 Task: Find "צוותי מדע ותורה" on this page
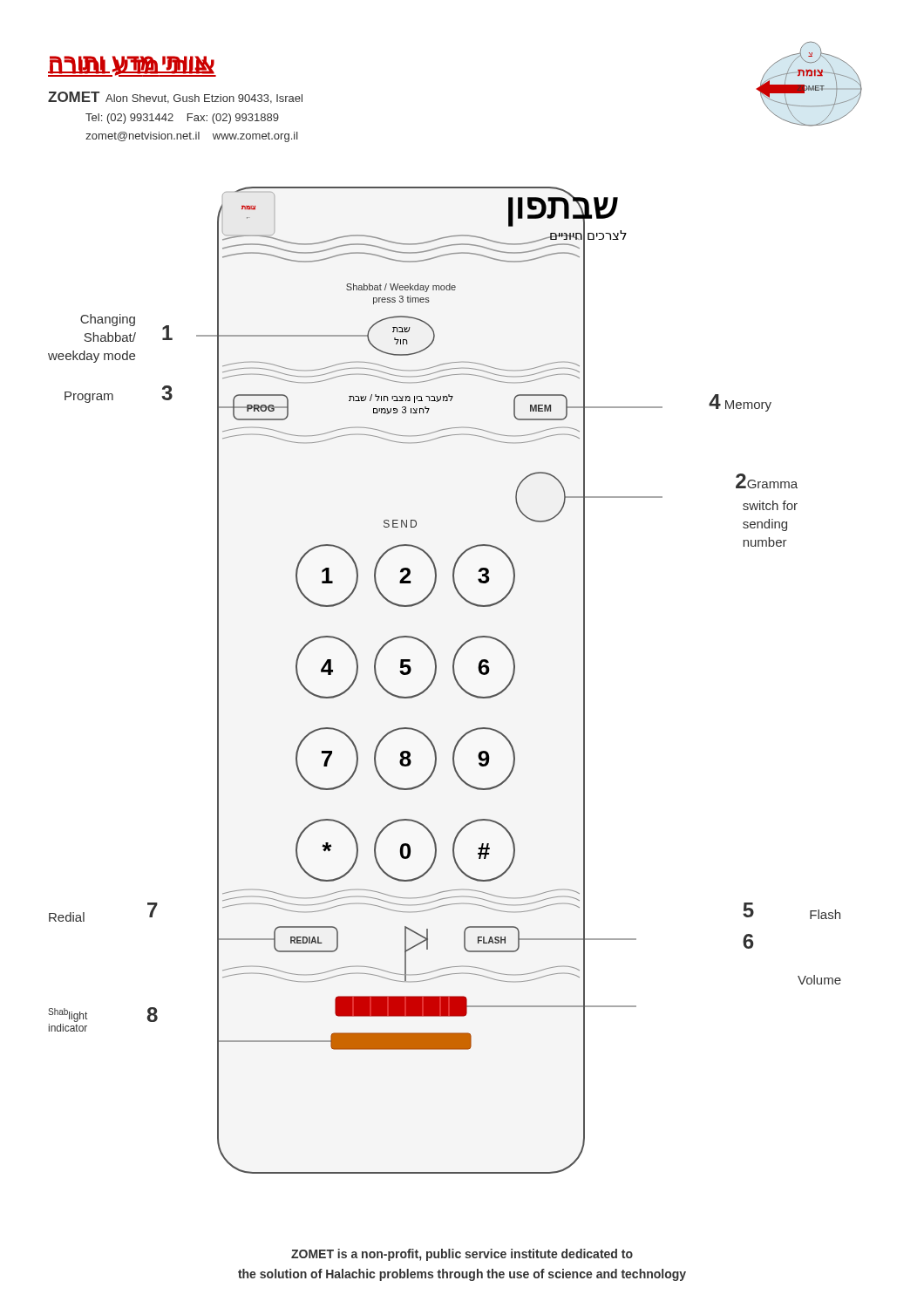[132, 65]
